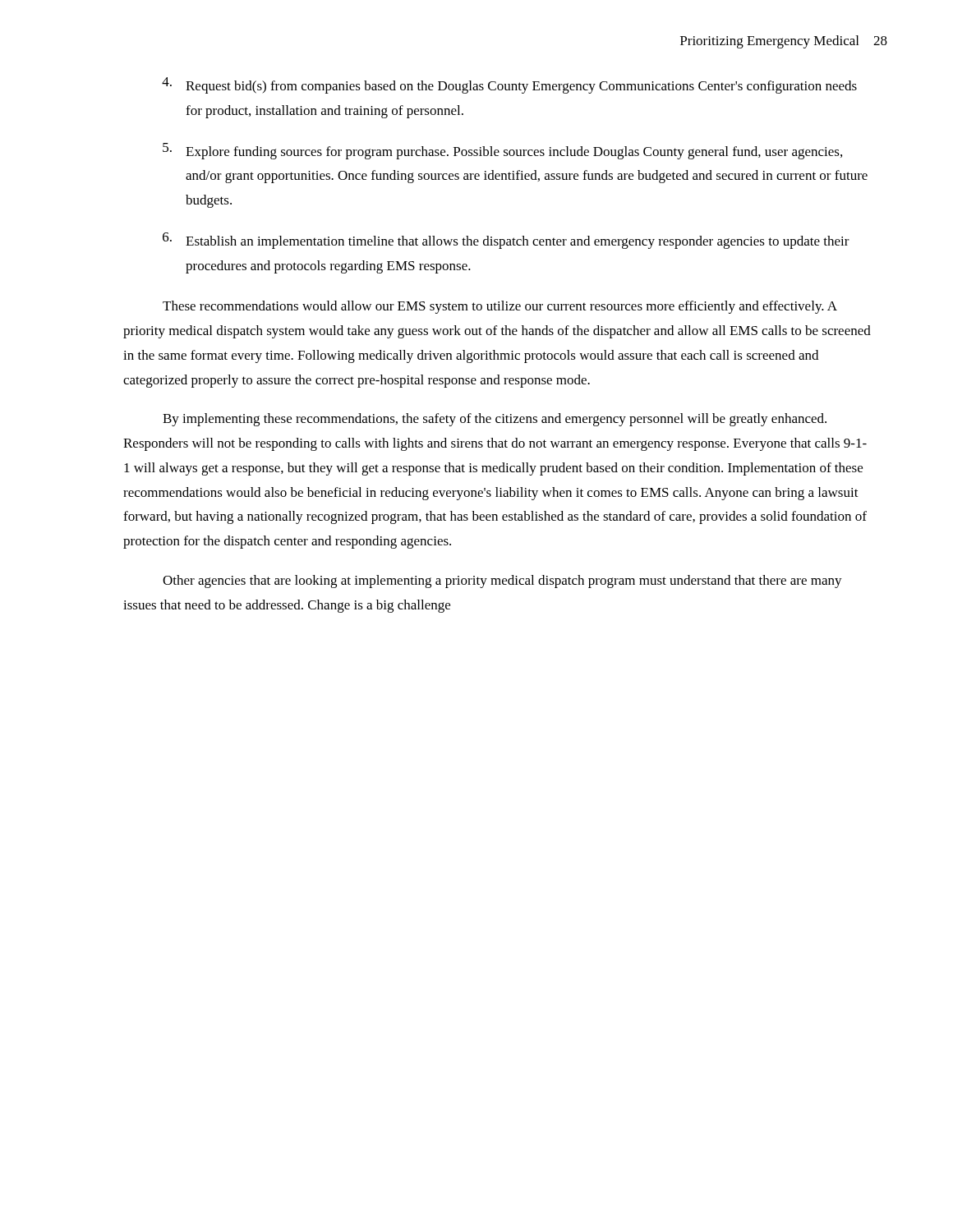Find the block on this page that starts "These recommendations would allow our EMS system to"
This screenshot has width=953, height=1232.
497,343
